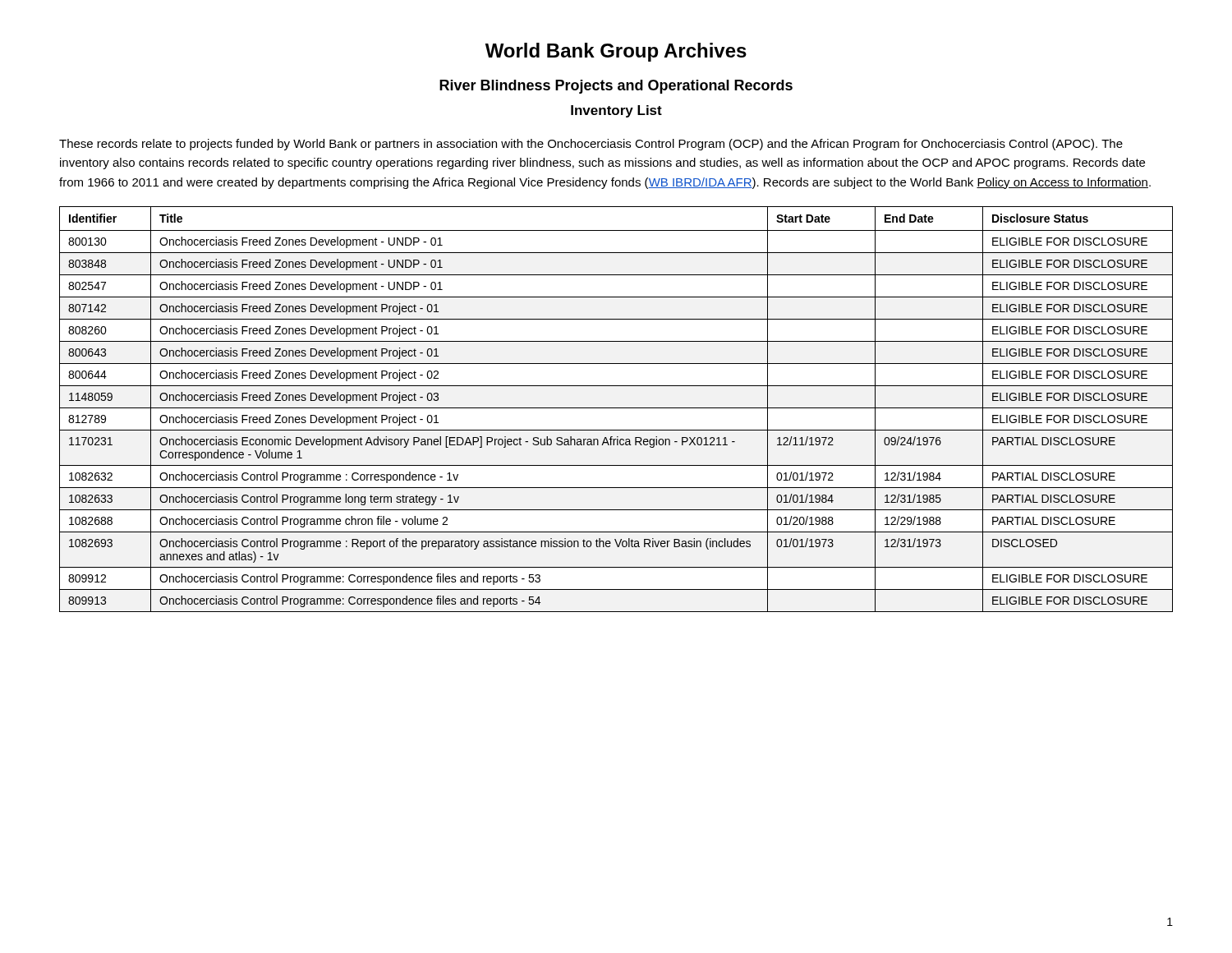Screen dimensions: 953x1232
Task: Select the table that reads "ELIGIBLE FOR DISCLOSURE"
Action: pyautogui.click(x=616, y=409)
